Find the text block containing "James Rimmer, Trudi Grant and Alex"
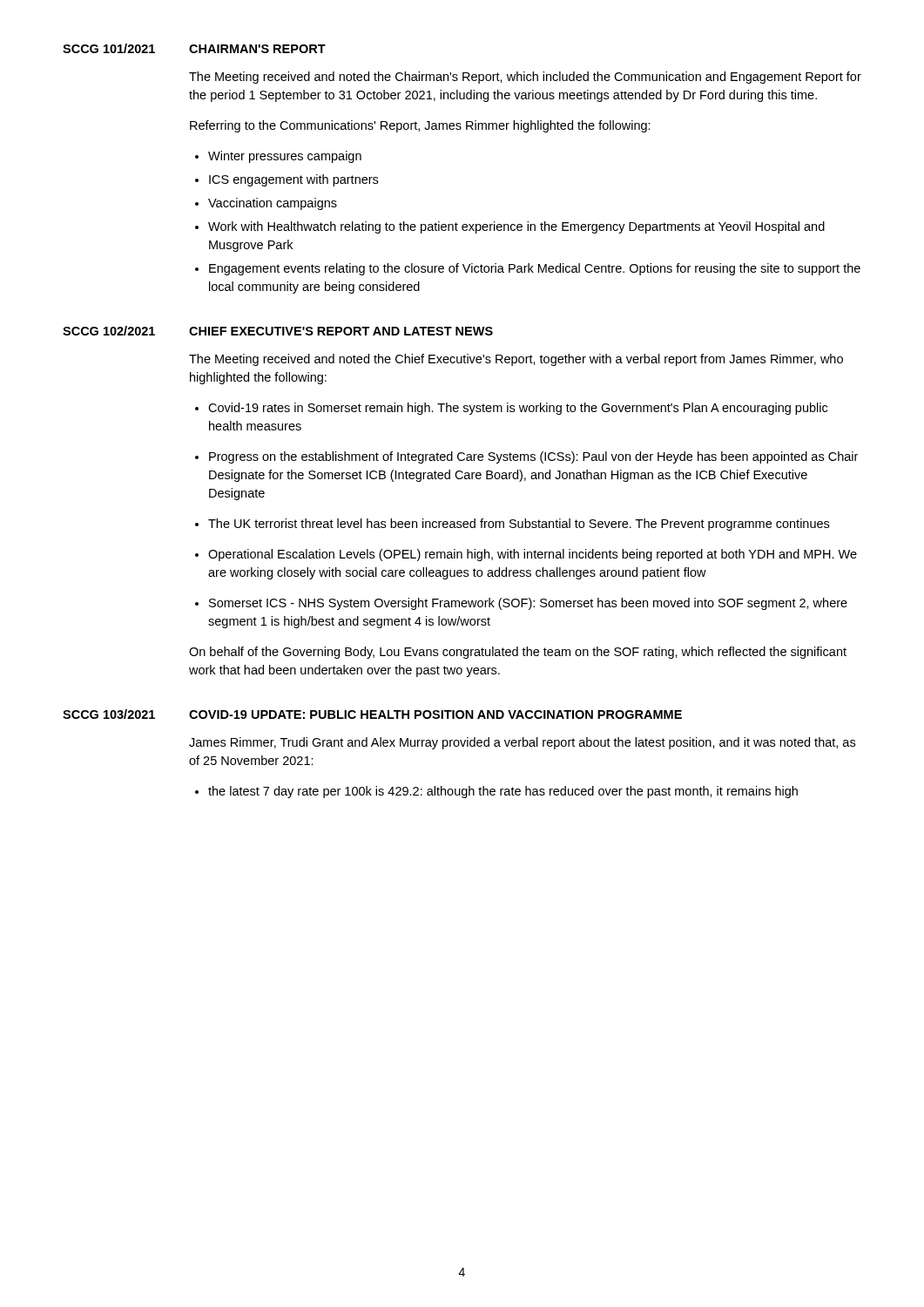The width and height of the screenshot is (924, 1307). click(525, 752)
